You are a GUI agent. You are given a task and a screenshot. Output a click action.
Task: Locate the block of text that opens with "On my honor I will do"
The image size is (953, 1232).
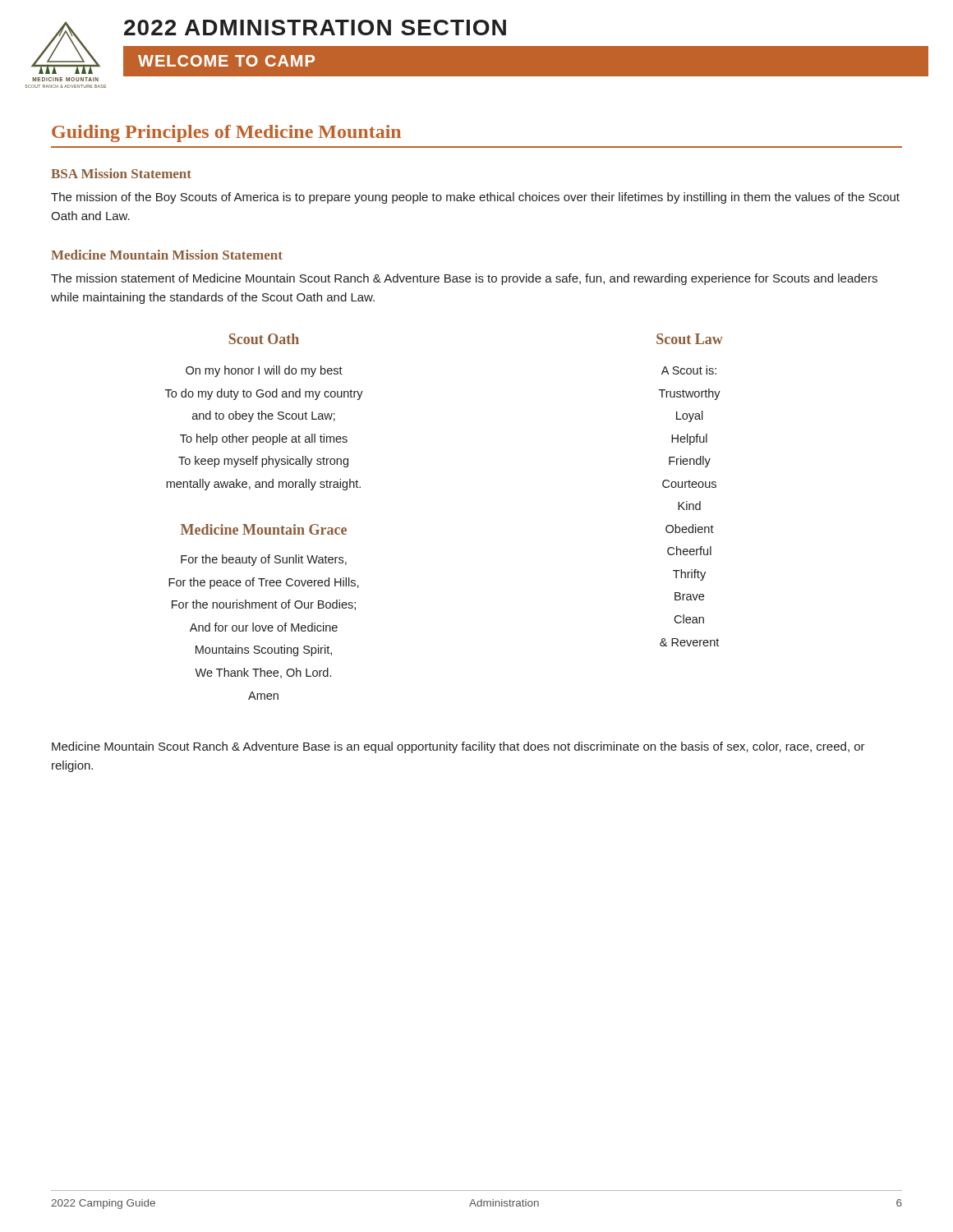(264, 427)
